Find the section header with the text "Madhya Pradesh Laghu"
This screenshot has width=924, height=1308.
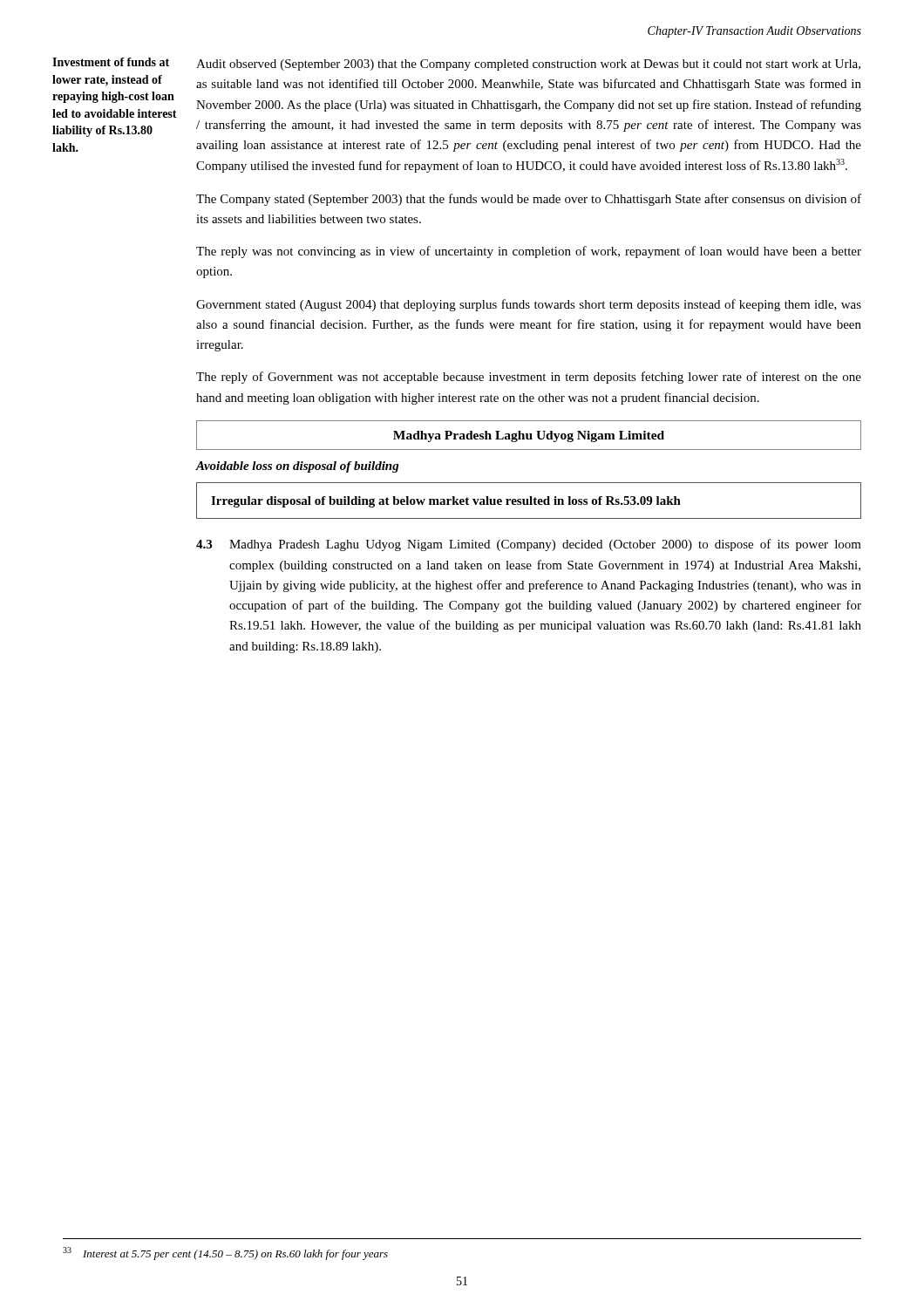click(x=529, y=434)
